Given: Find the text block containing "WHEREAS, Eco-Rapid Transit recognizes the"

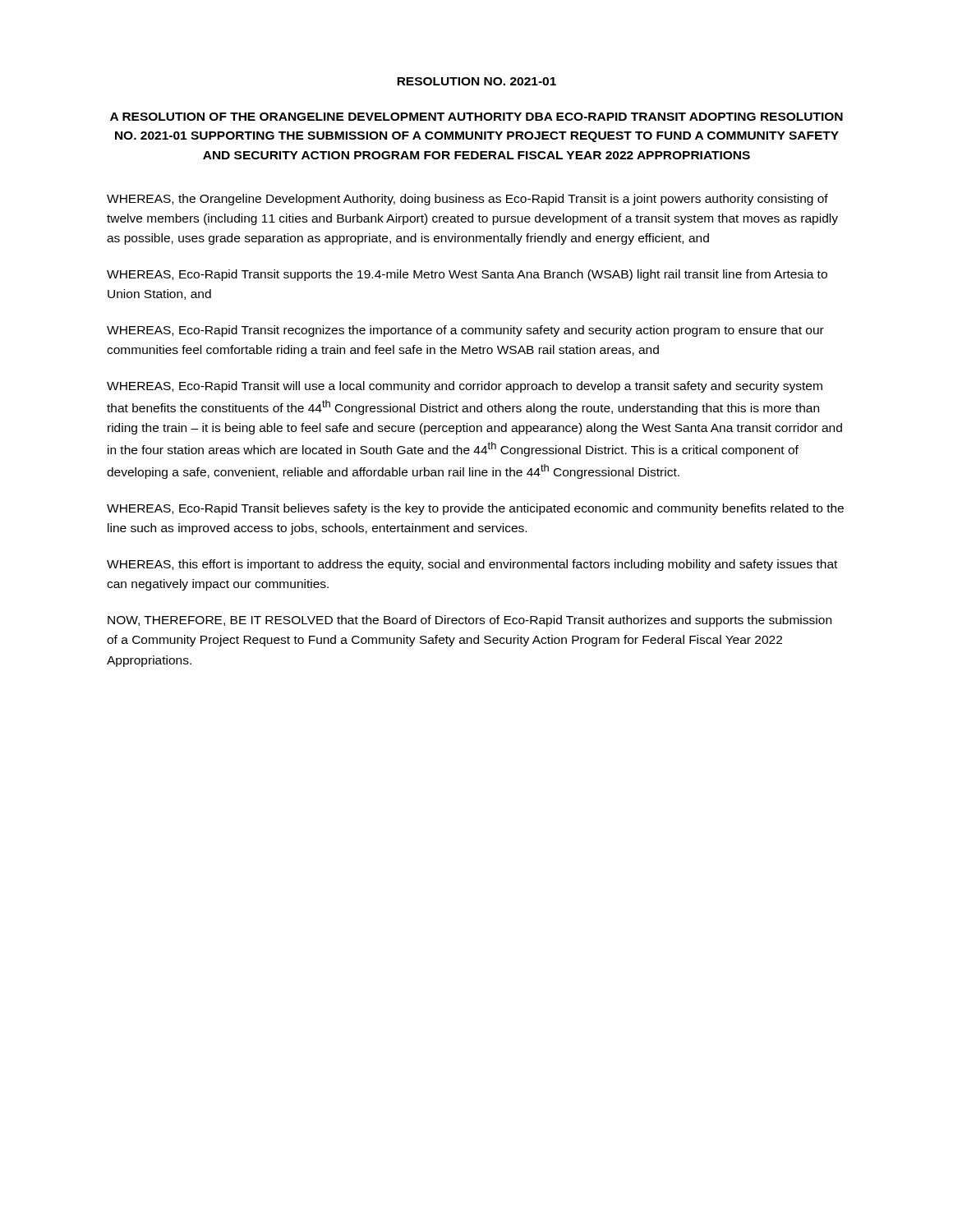Looking at the screenshot, I should click(465, 339).
